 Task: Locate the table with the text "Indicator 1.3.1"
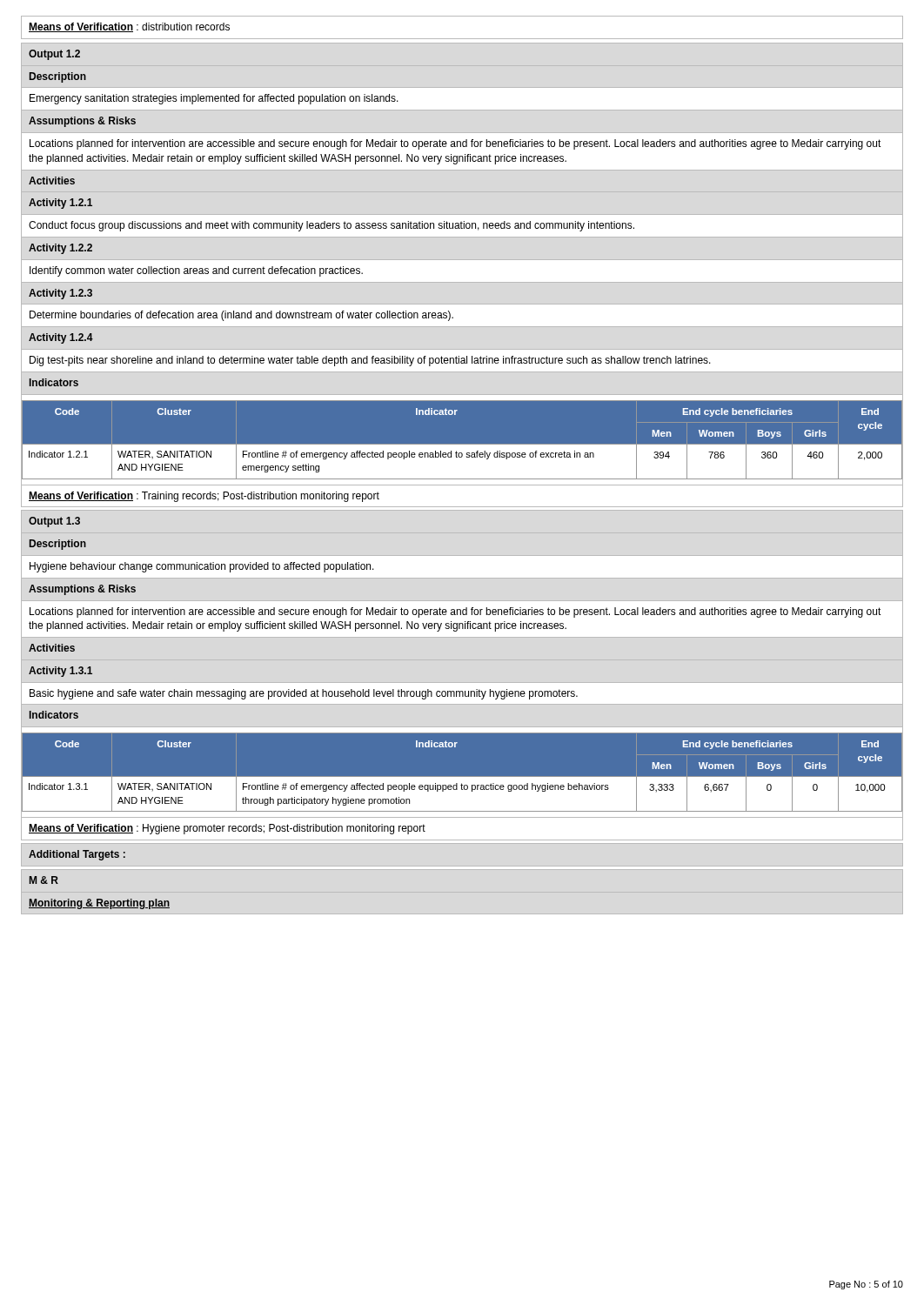462,772
